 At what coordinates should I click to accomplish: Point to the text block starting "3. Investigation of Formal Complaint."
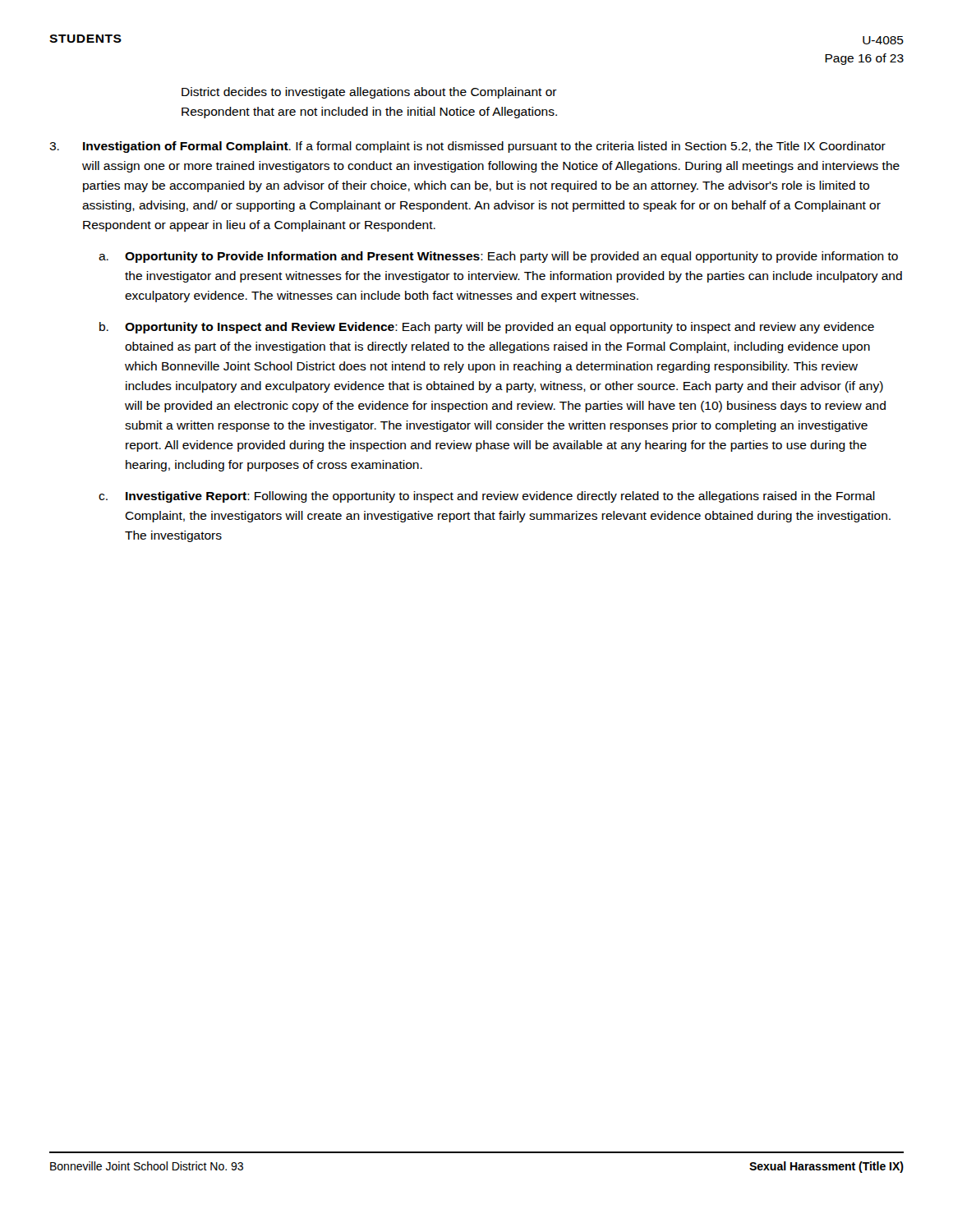point(476,347)
